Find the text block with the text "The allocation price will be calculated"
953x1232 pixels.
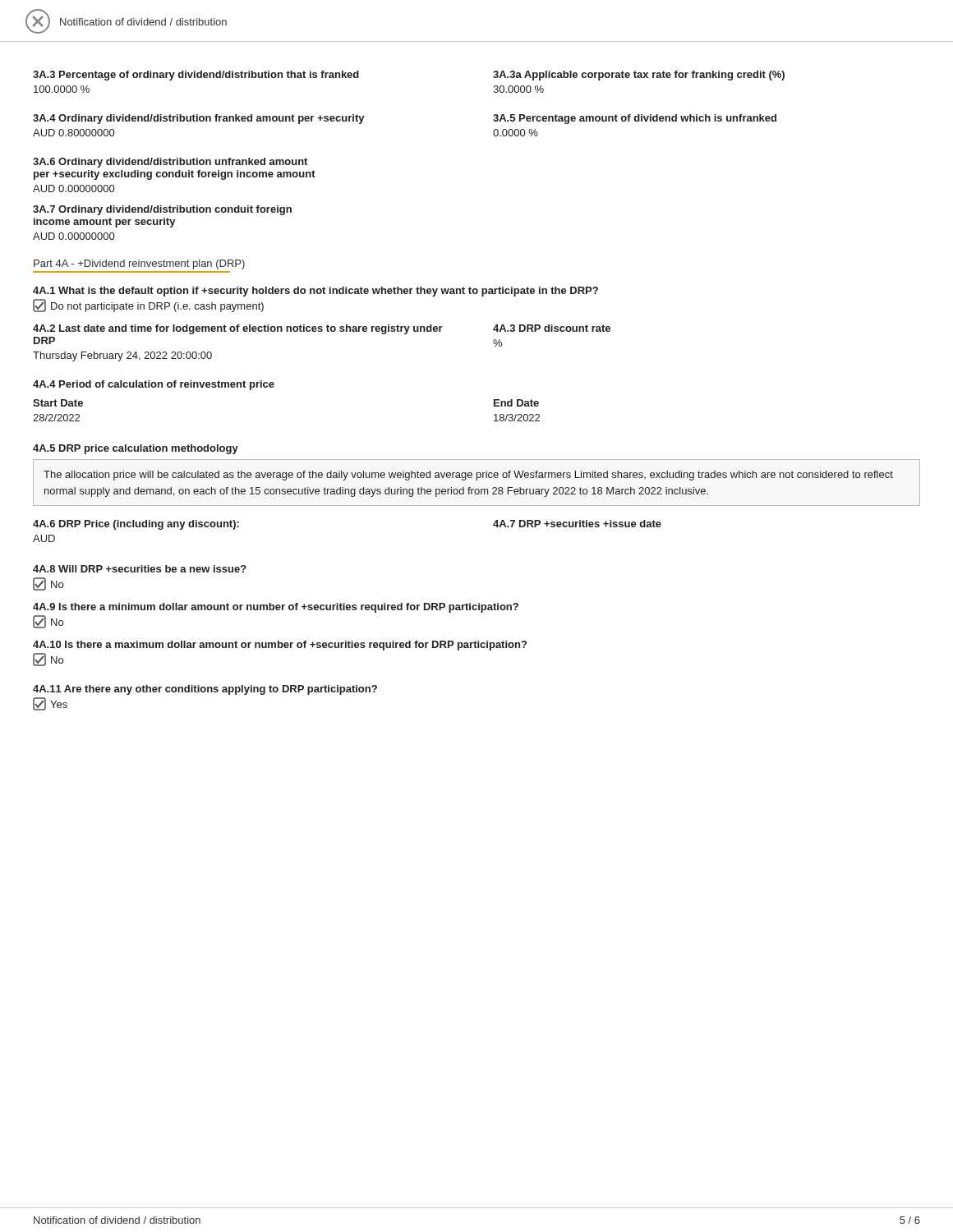[x=468, y=482]
